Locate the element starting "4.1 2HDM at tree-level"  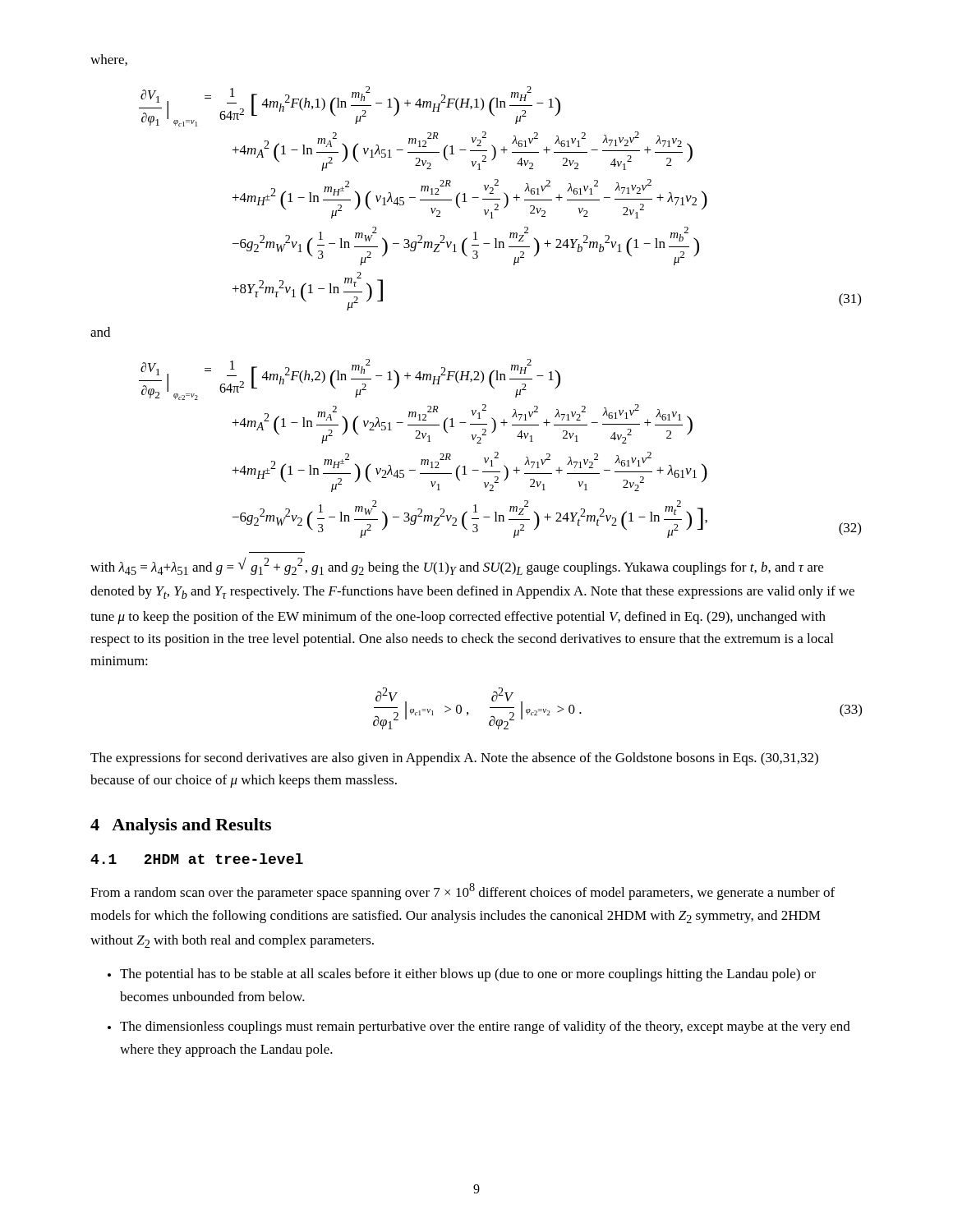tap(197, 860)
